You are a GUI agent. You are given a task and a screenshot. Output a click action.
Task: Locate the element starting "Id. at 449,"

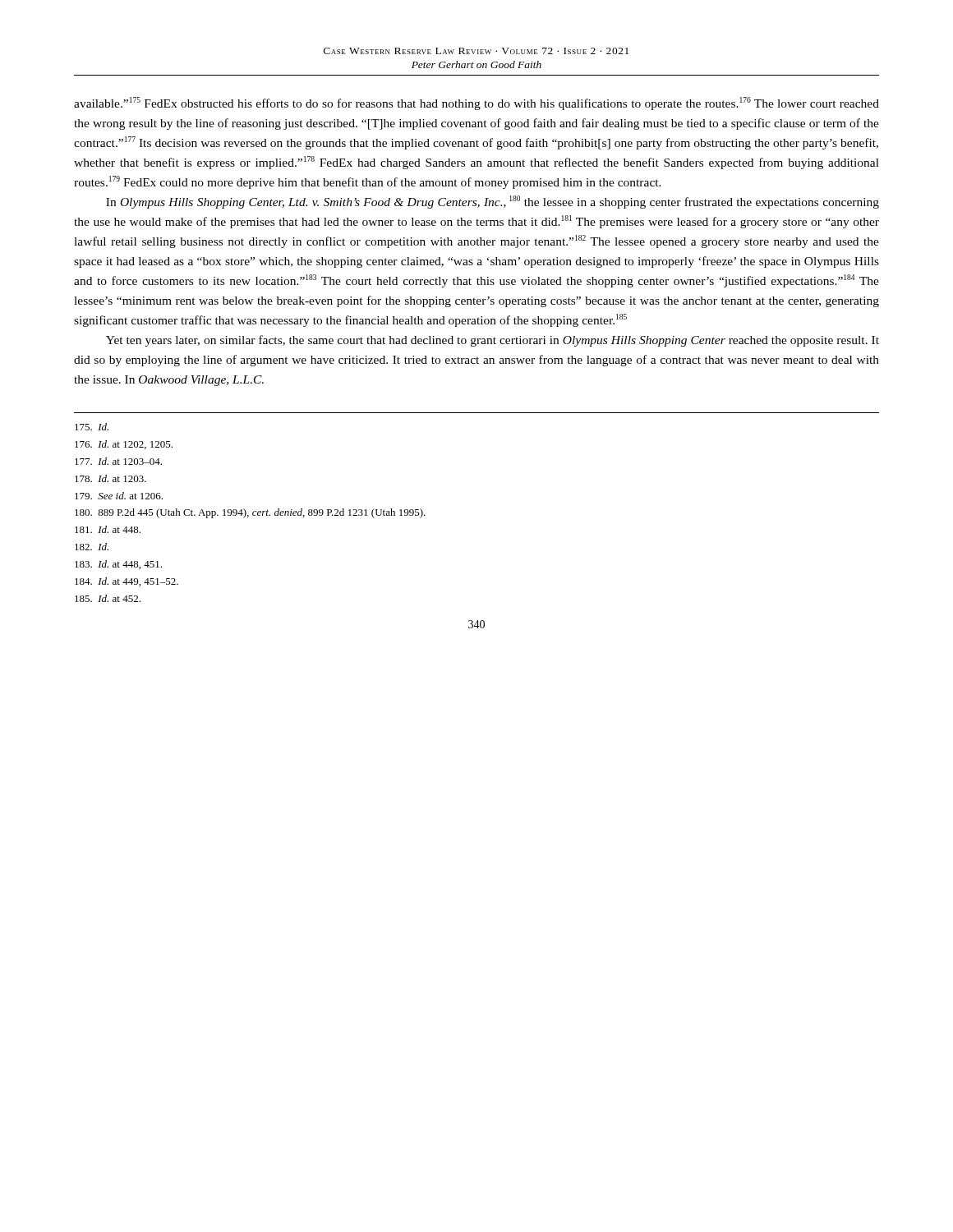[x=126, y=581]
